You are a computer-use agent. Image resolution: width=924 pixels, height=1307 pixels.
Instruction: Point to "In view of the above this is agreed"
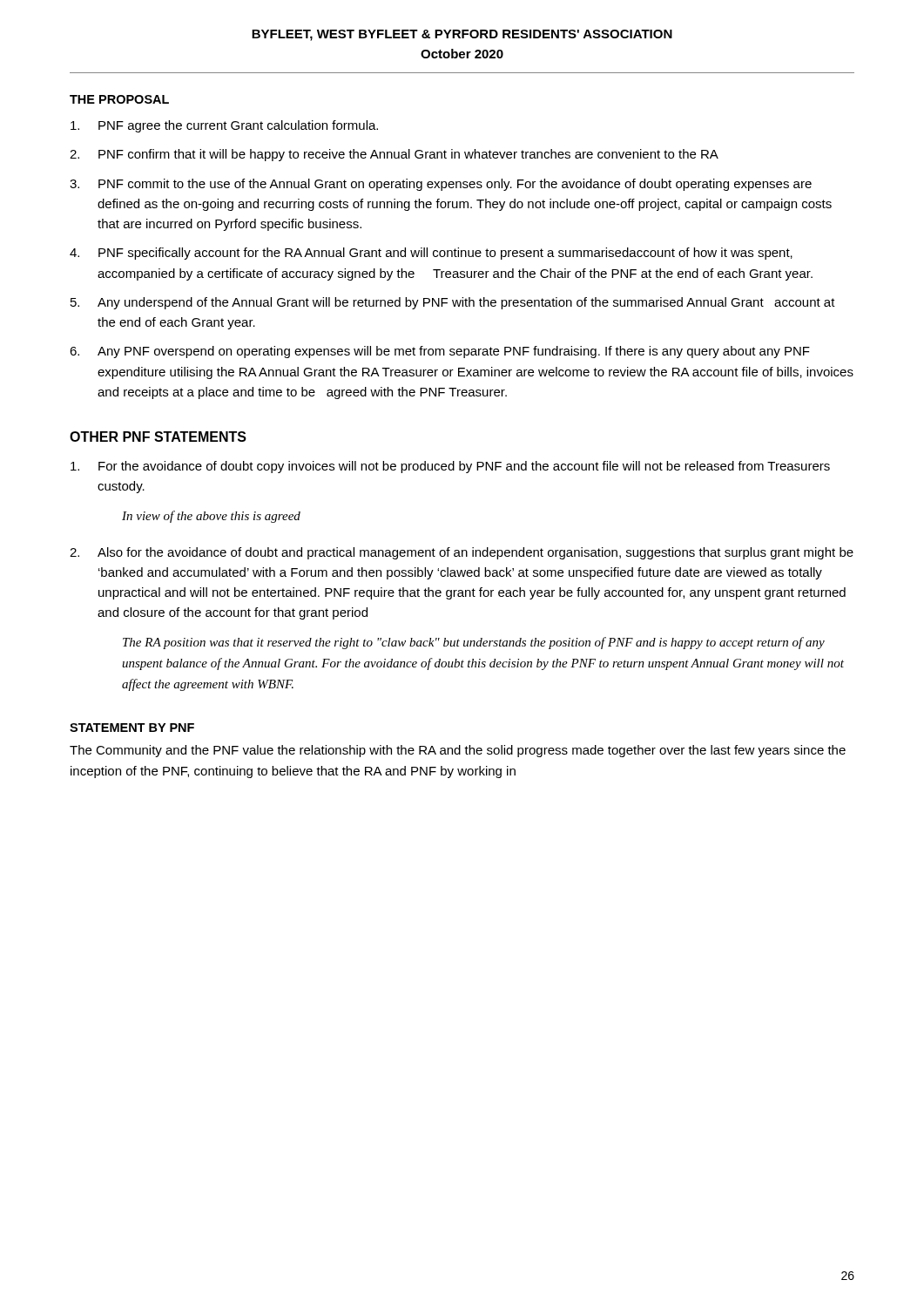point(211,515)
